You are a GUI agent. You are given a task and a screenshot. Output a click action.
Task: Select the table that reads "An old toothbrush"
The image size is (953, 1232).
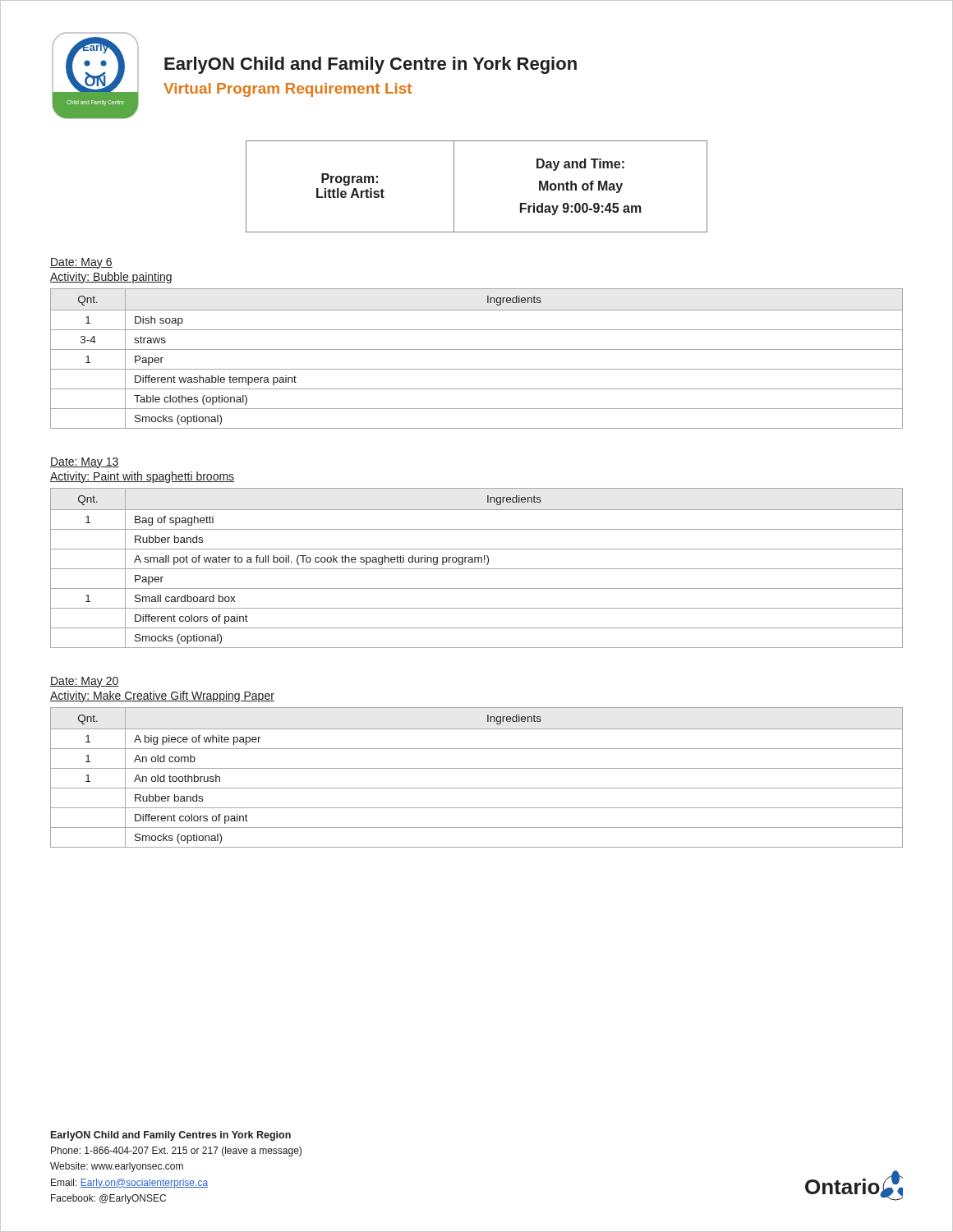476,777
